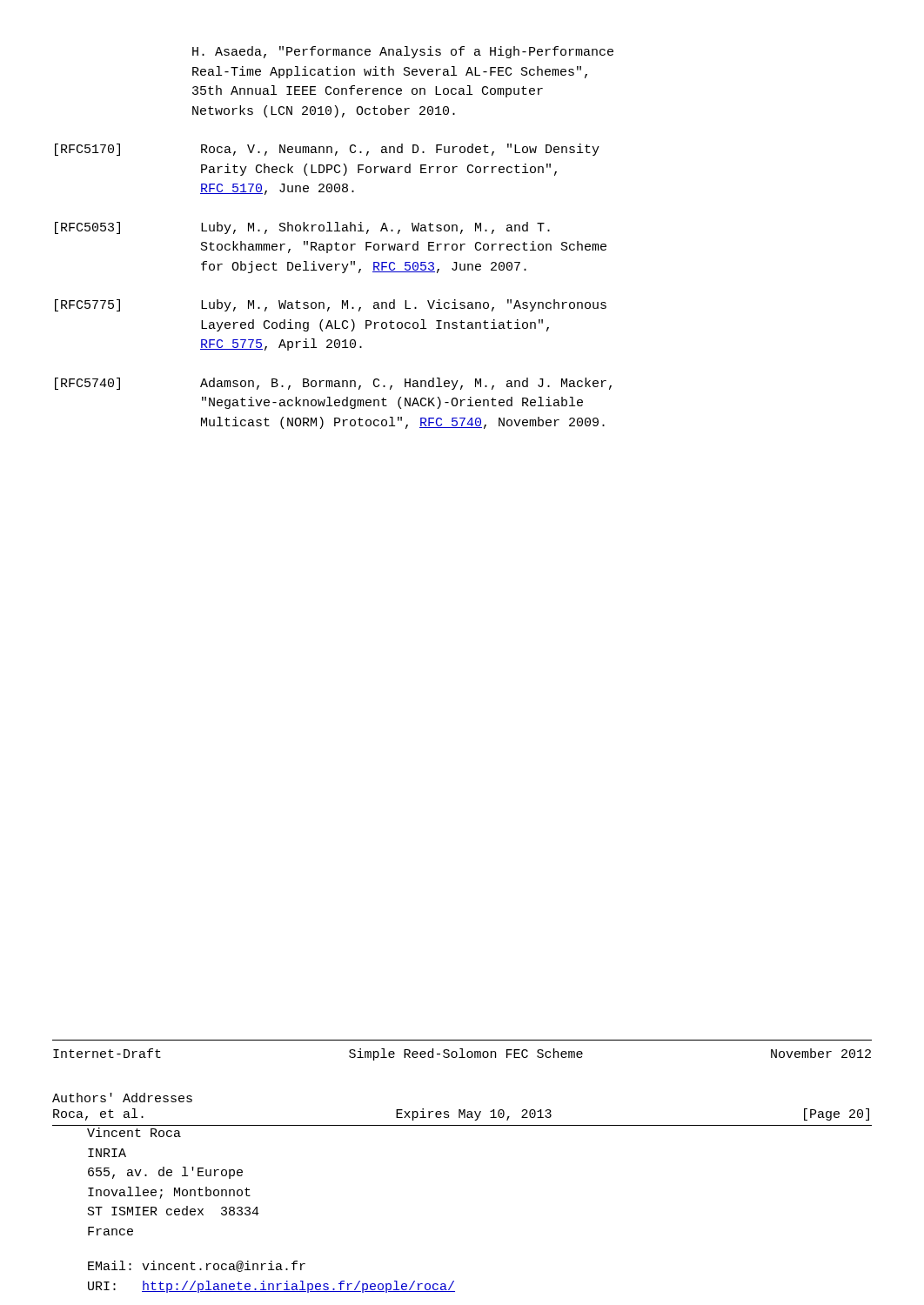924x1305 pixels.
Task: Find the passage starting "[RFC5740] Adamson, B., Bormann, C., Handley,"
Action: 462,404
